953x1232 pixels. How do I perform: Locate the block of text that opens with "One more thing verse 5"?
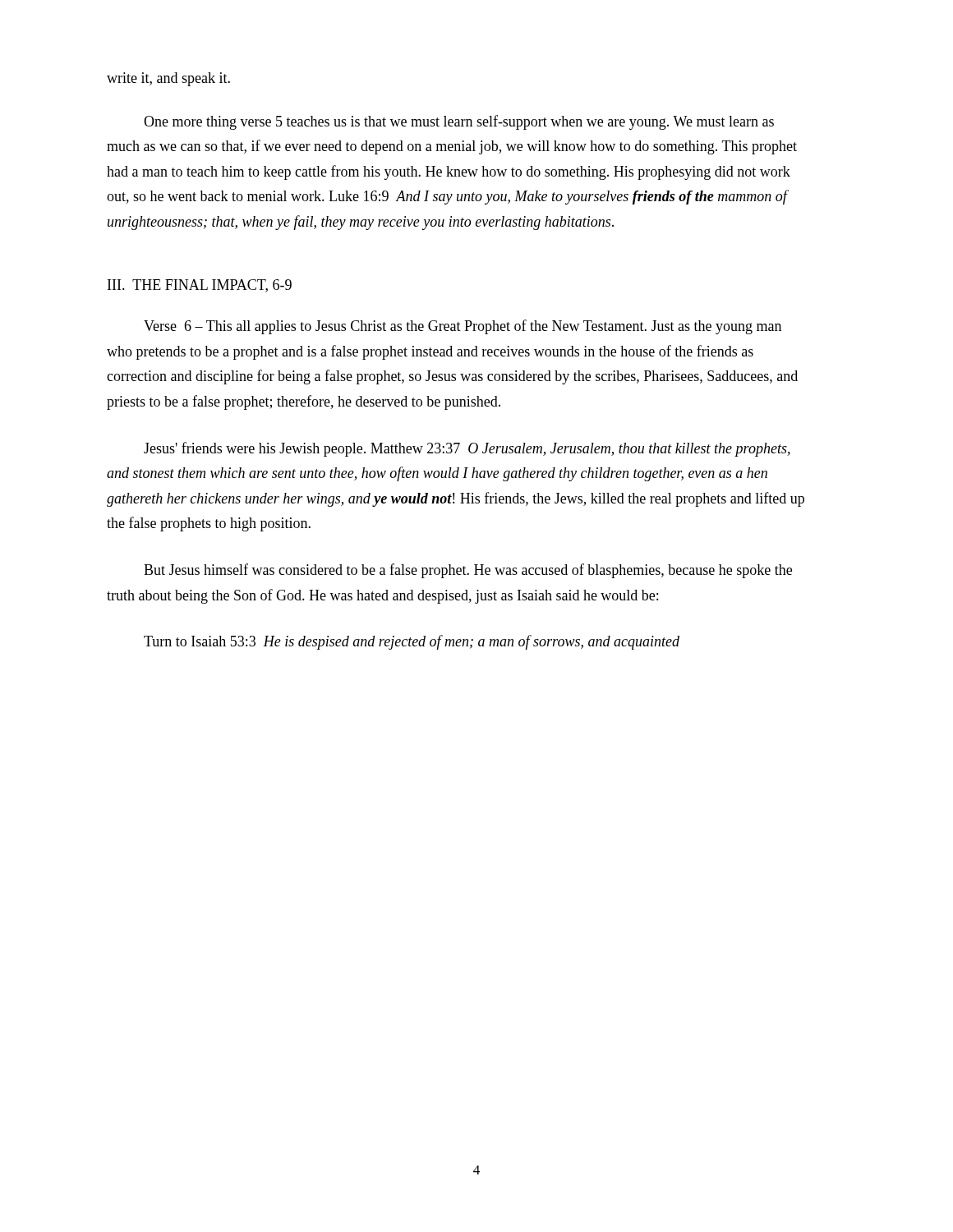click(456, 172)
